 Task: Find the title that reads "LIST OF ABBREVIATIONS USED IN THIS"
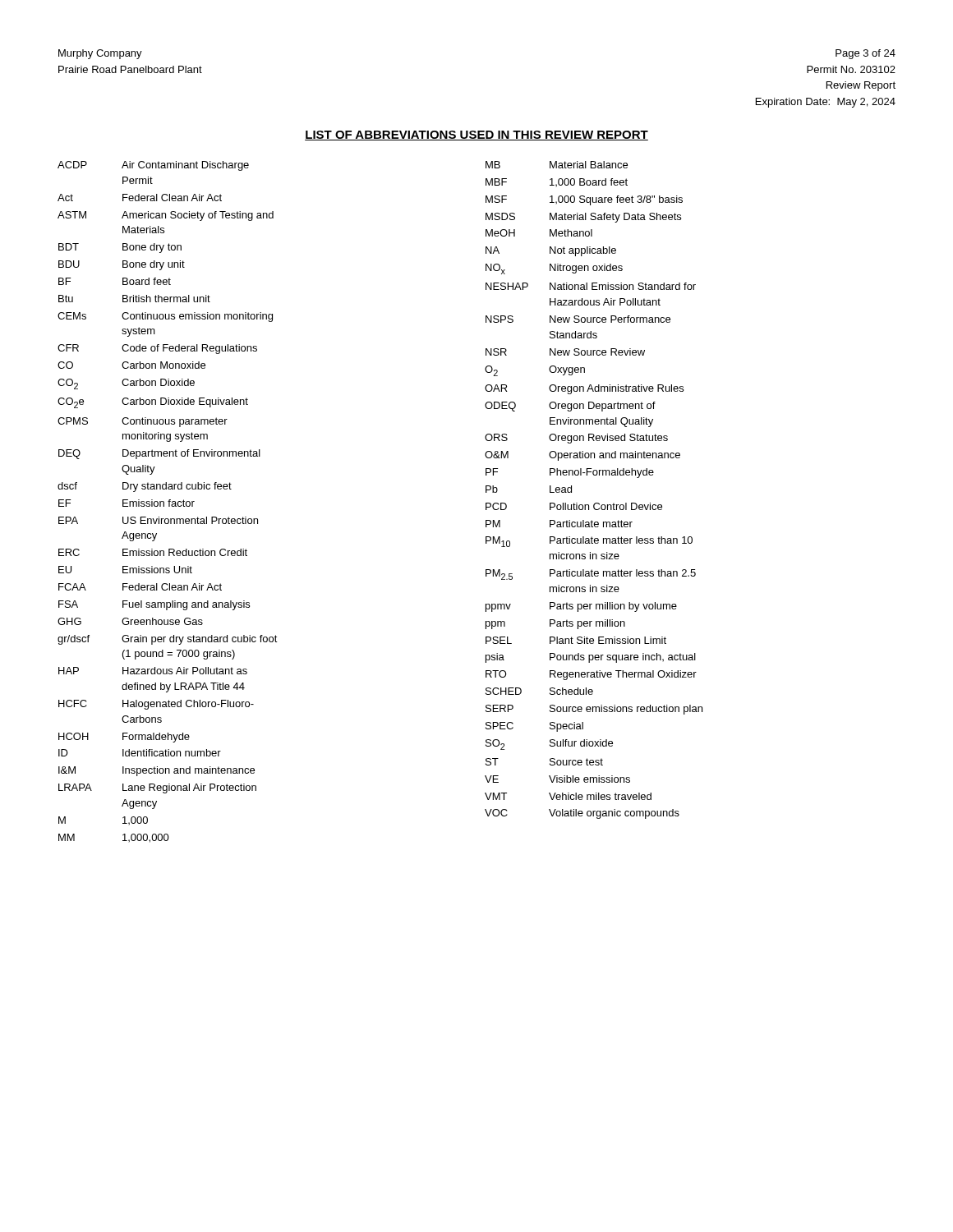click(476, 134)
